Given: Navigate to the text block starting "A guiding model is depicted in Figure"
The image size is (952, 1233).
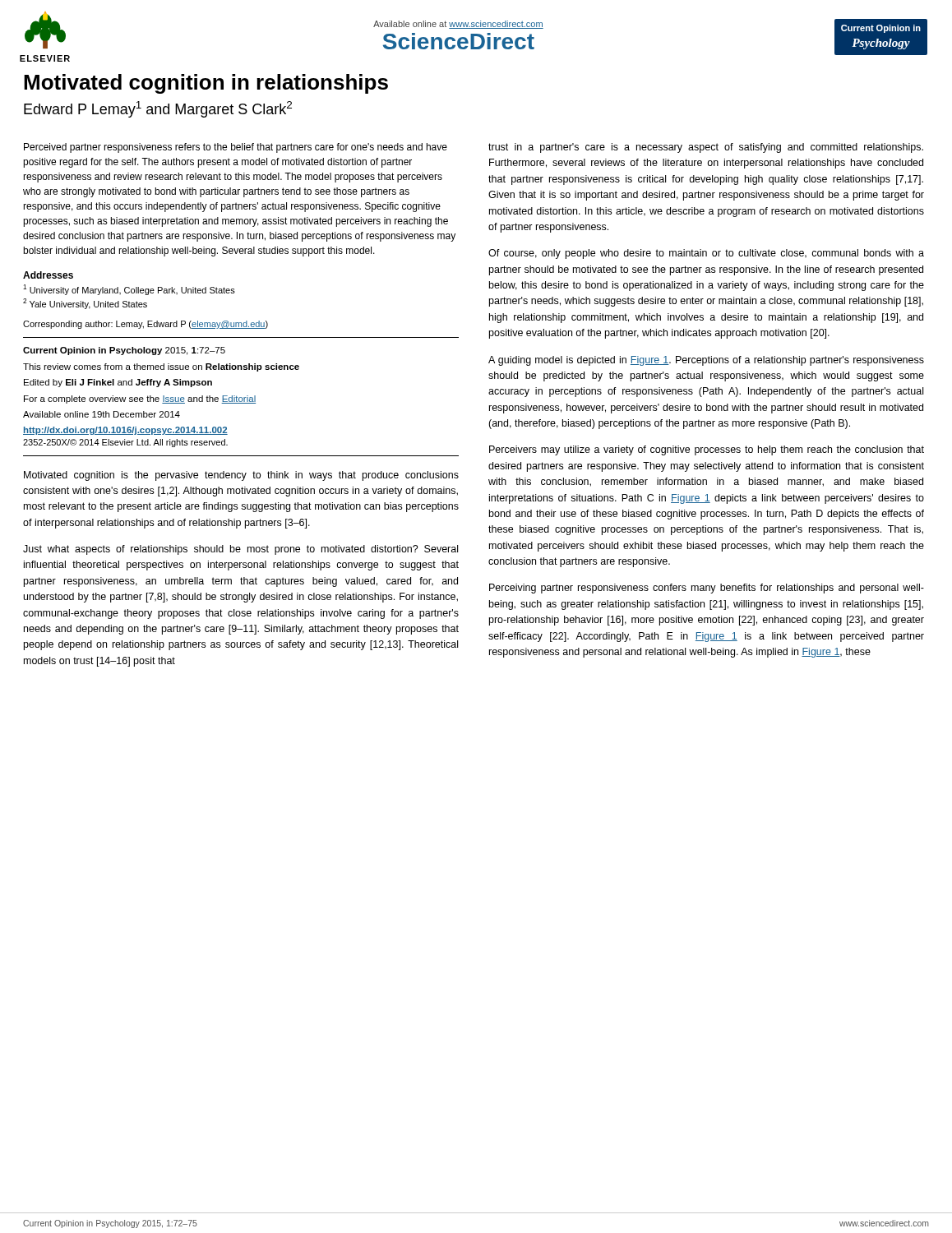Looking at the screenshot, I should point(706,391).
